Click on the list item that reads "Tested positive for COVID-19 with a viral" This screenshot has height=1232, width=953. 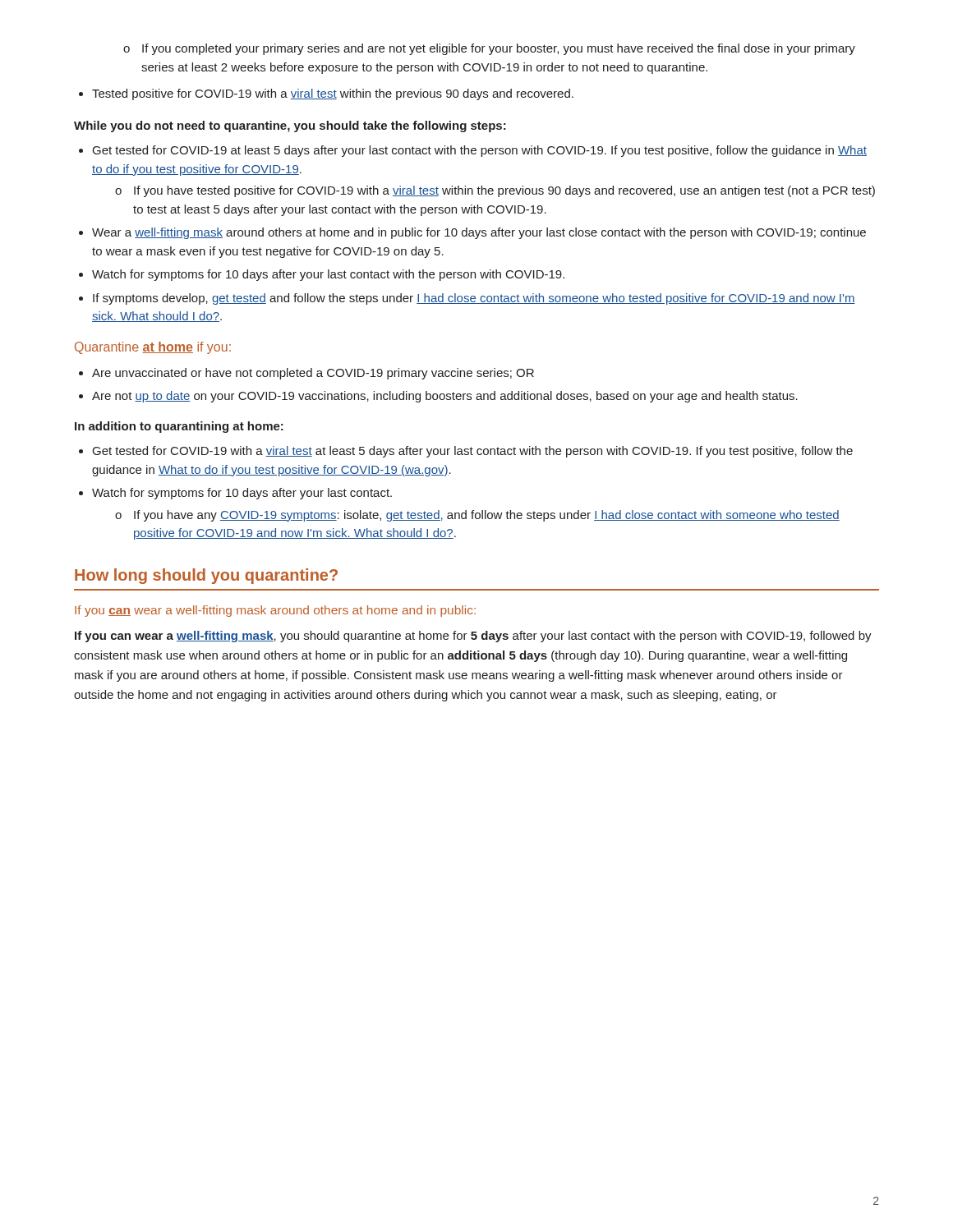pyautogui.click(x=476, y=94)
